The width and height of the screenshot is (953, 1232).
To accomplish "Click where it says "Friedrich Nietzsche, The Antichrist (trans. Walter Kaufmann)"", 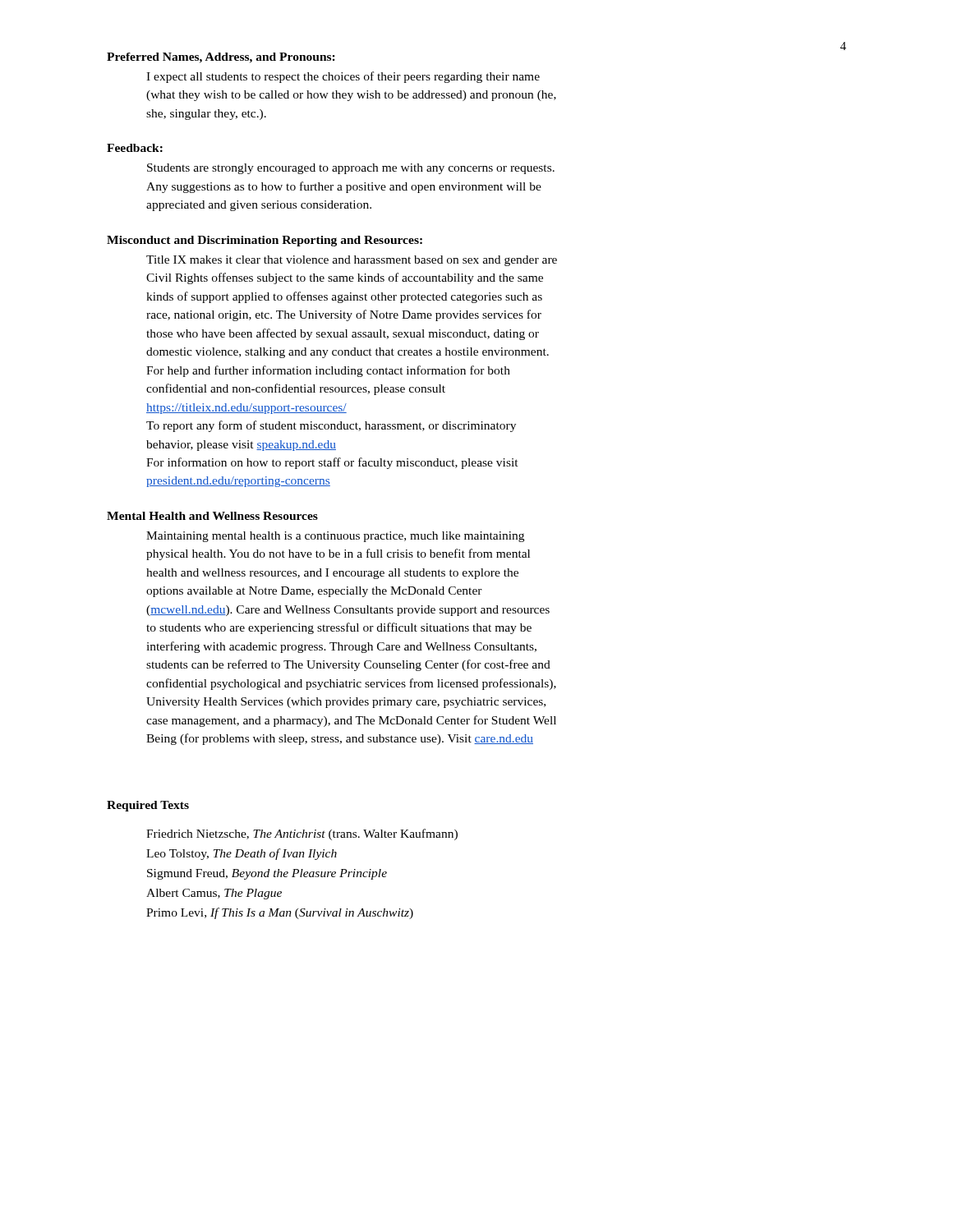I will tap(302, 833).
